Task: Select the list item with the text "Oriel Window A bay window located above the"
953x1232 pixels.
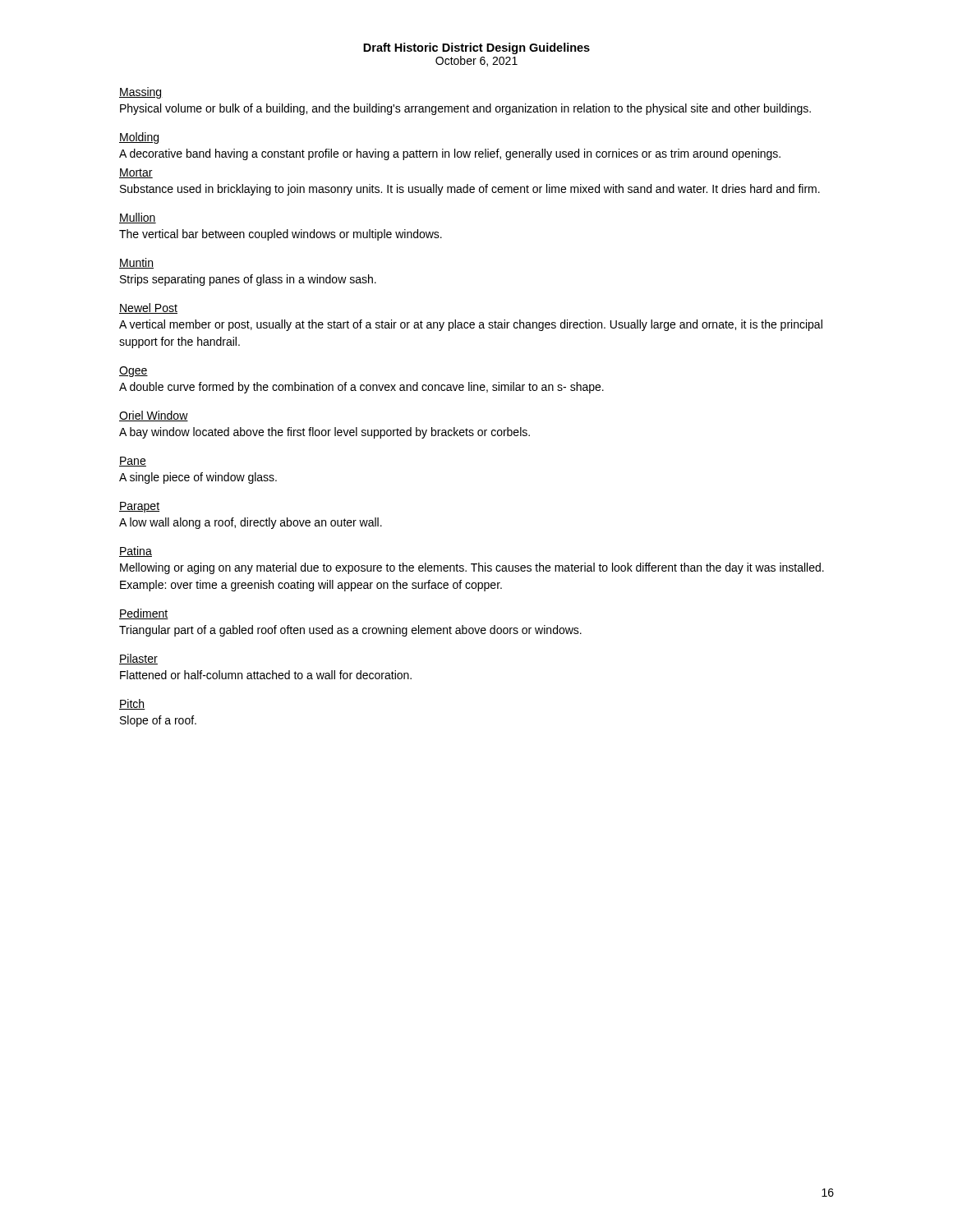Action: 476,425
